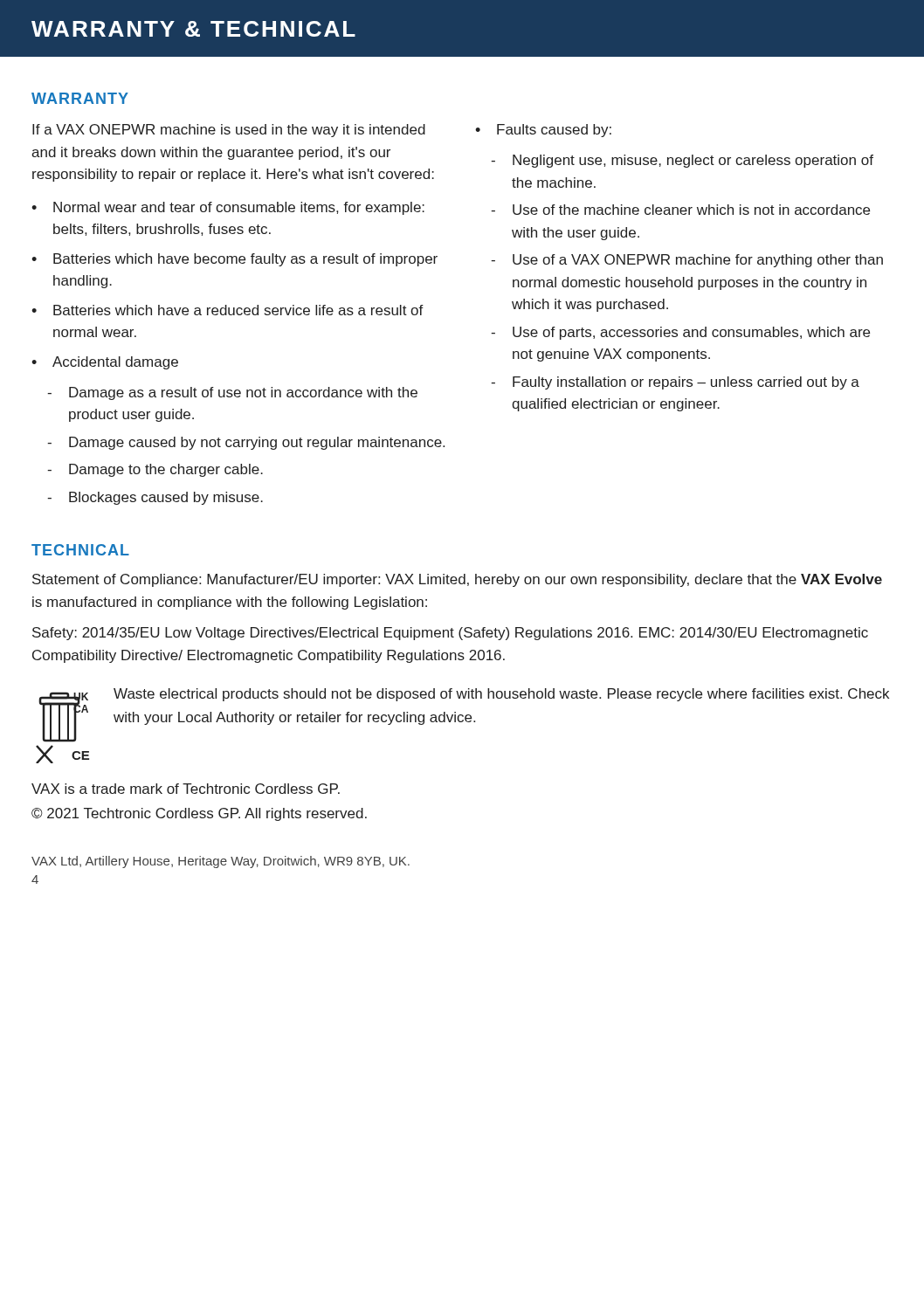Screen dimensions: 1310x924
Task: Navigate to the block starting "- Blockages caused by"
Action: (248, 497)
